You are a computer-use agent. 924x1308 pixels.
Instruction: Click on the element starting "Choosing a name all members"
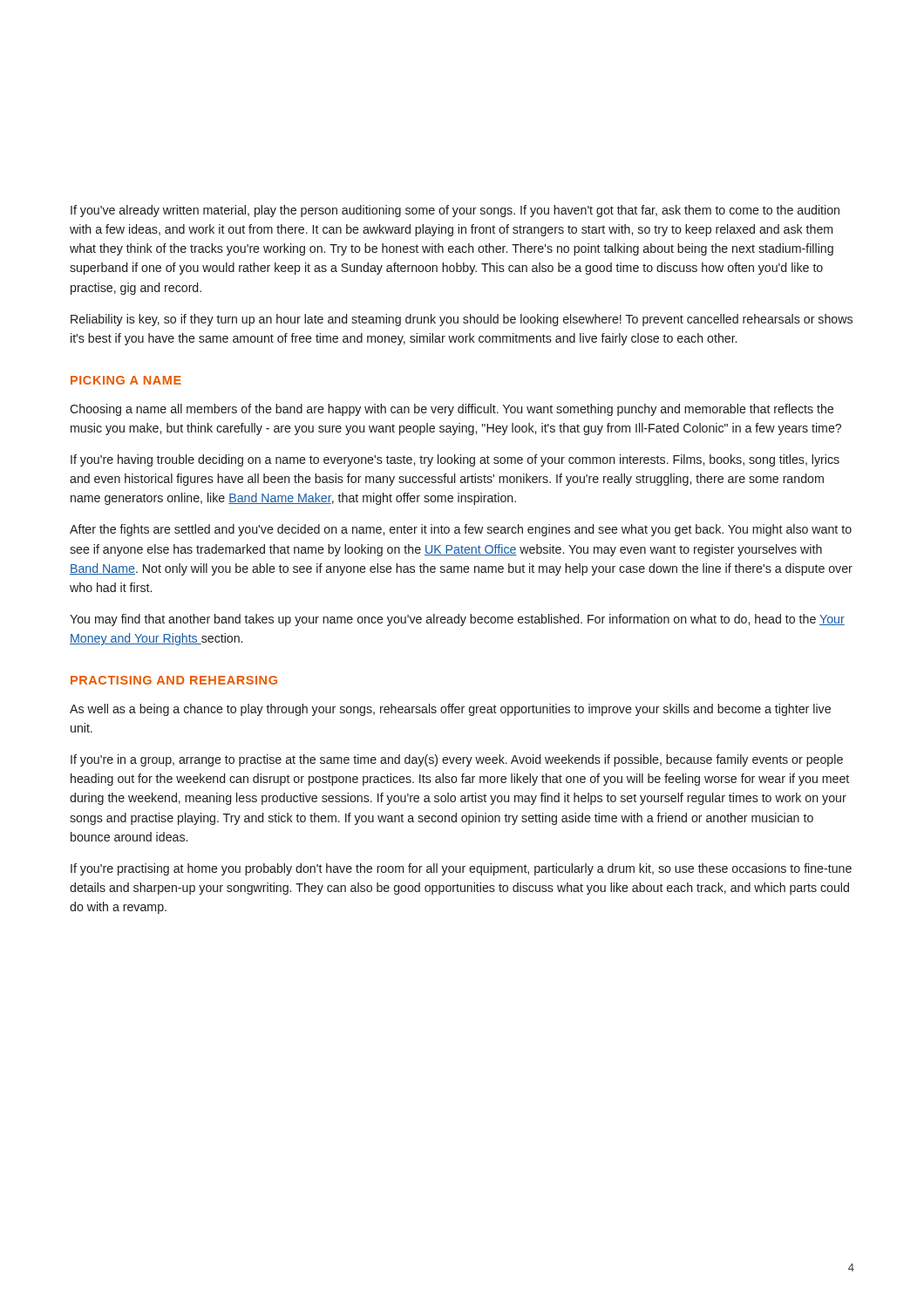tap(456, 418)
